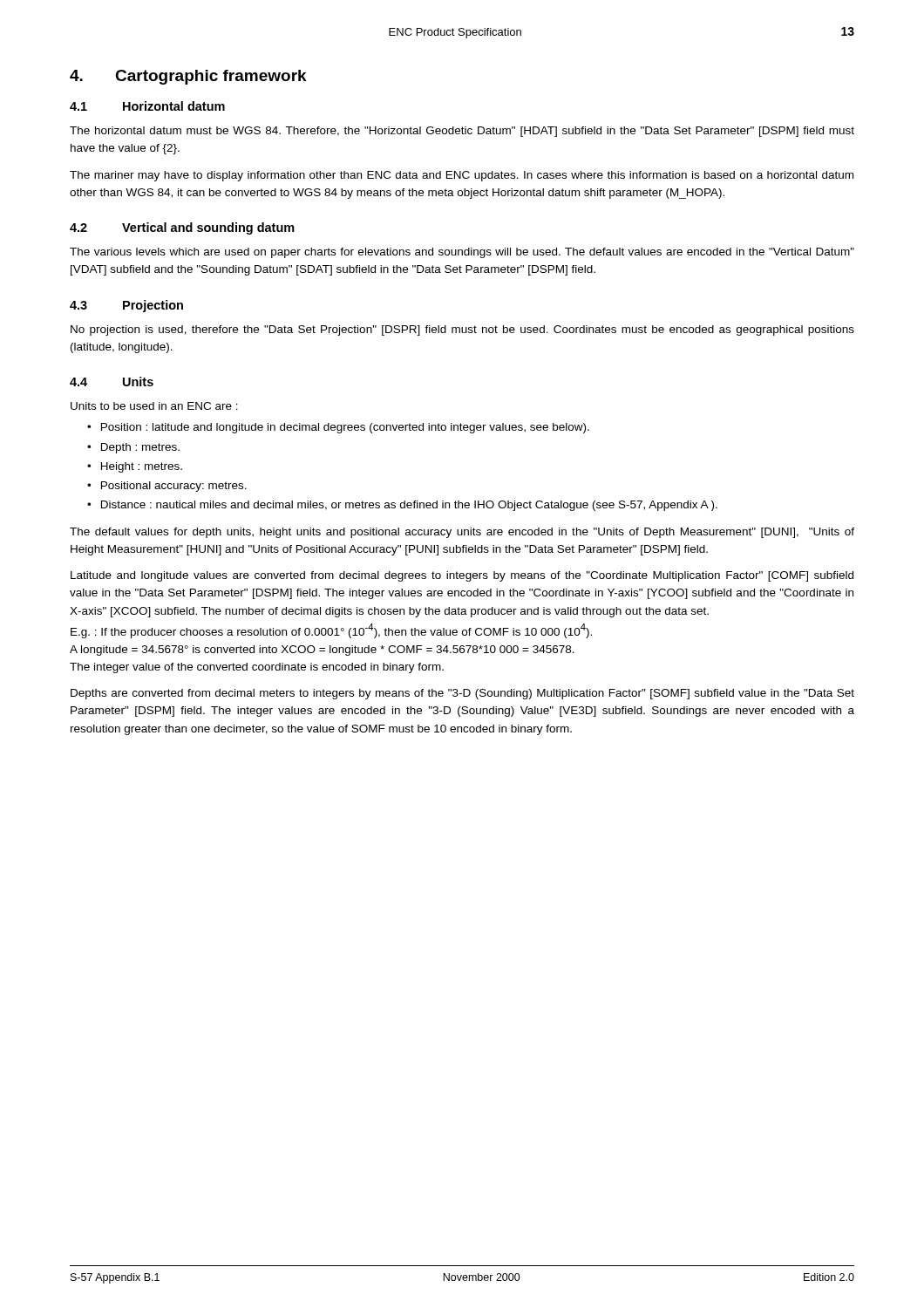Click on the text block with the text "Latitude and longitude values are converted"

(462, 621)
